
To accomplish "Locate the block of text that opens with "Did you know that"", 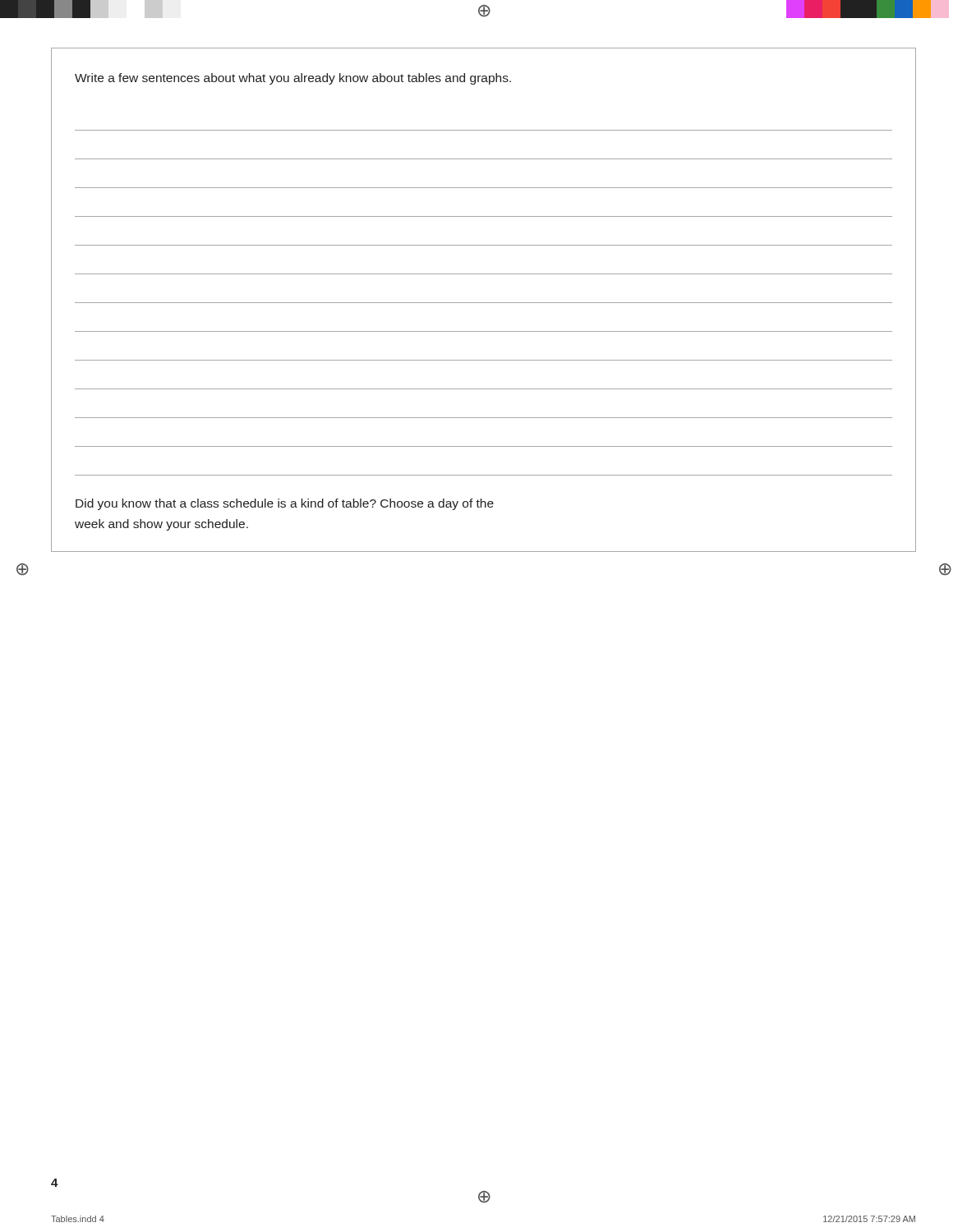I will tap(284, 513).
